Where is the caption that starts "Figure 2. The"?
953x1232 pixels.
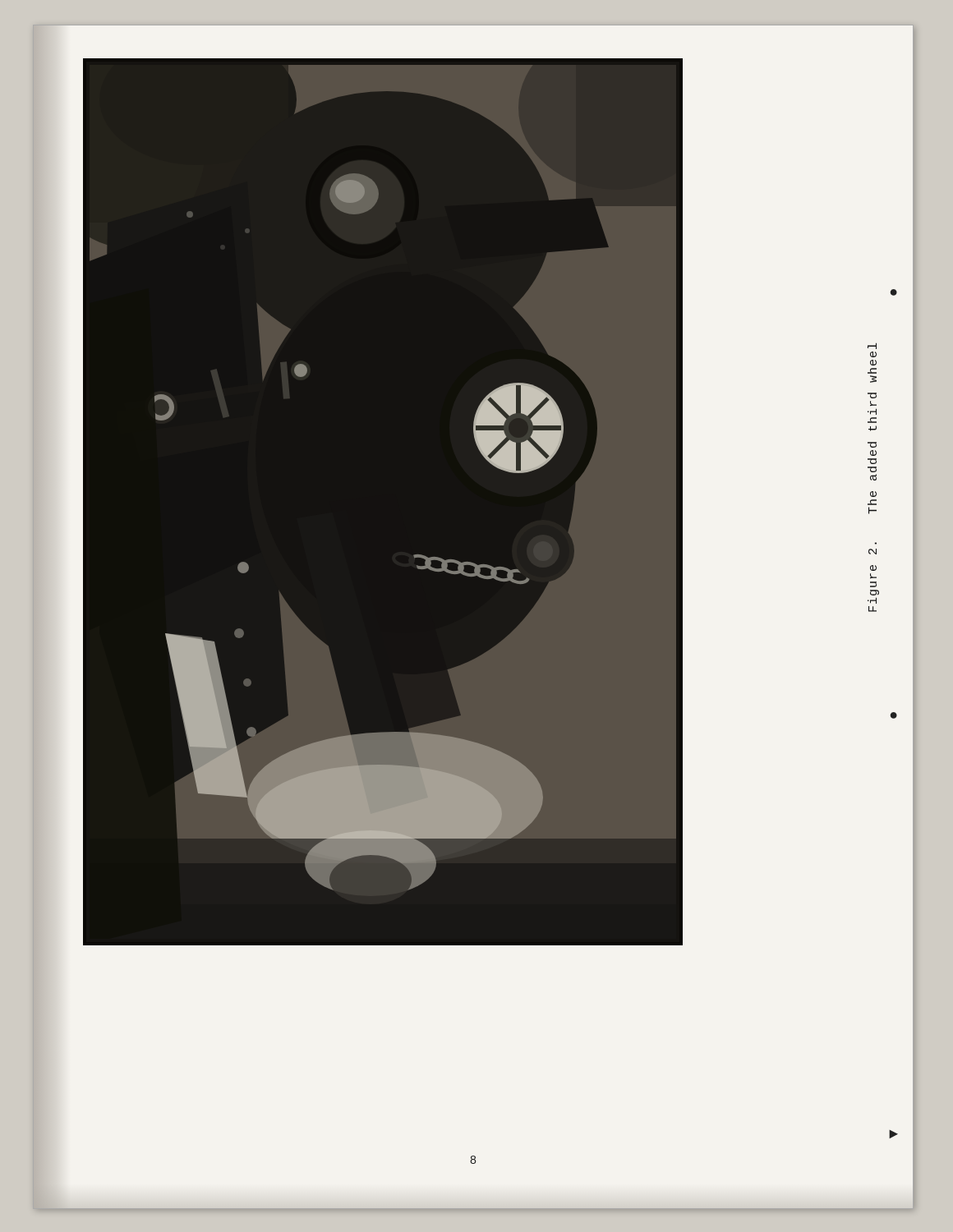[873, 477]
